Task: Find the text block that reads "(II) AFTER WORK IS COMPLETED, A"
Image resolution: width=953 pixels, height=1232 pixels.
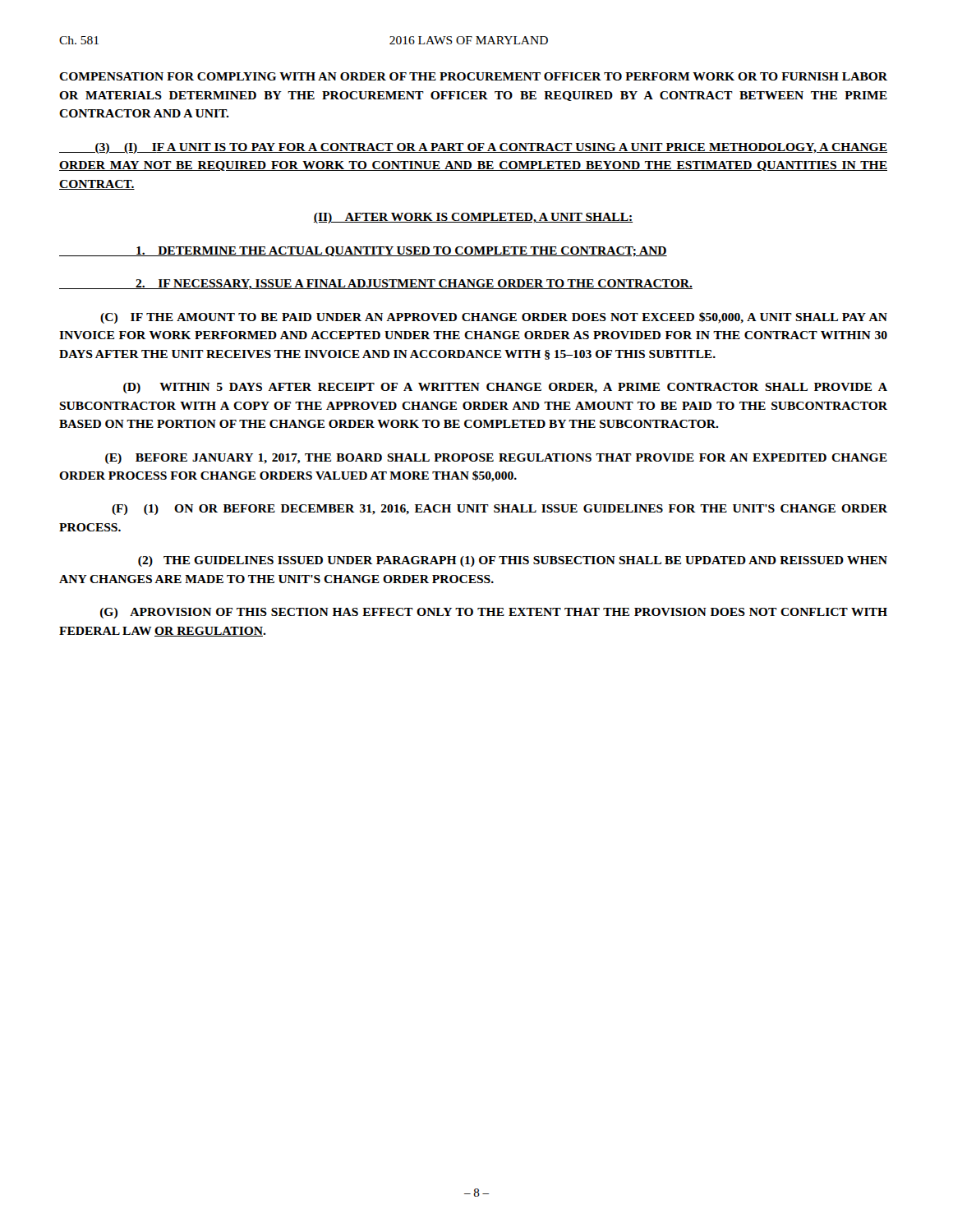Action: [473, 217]
